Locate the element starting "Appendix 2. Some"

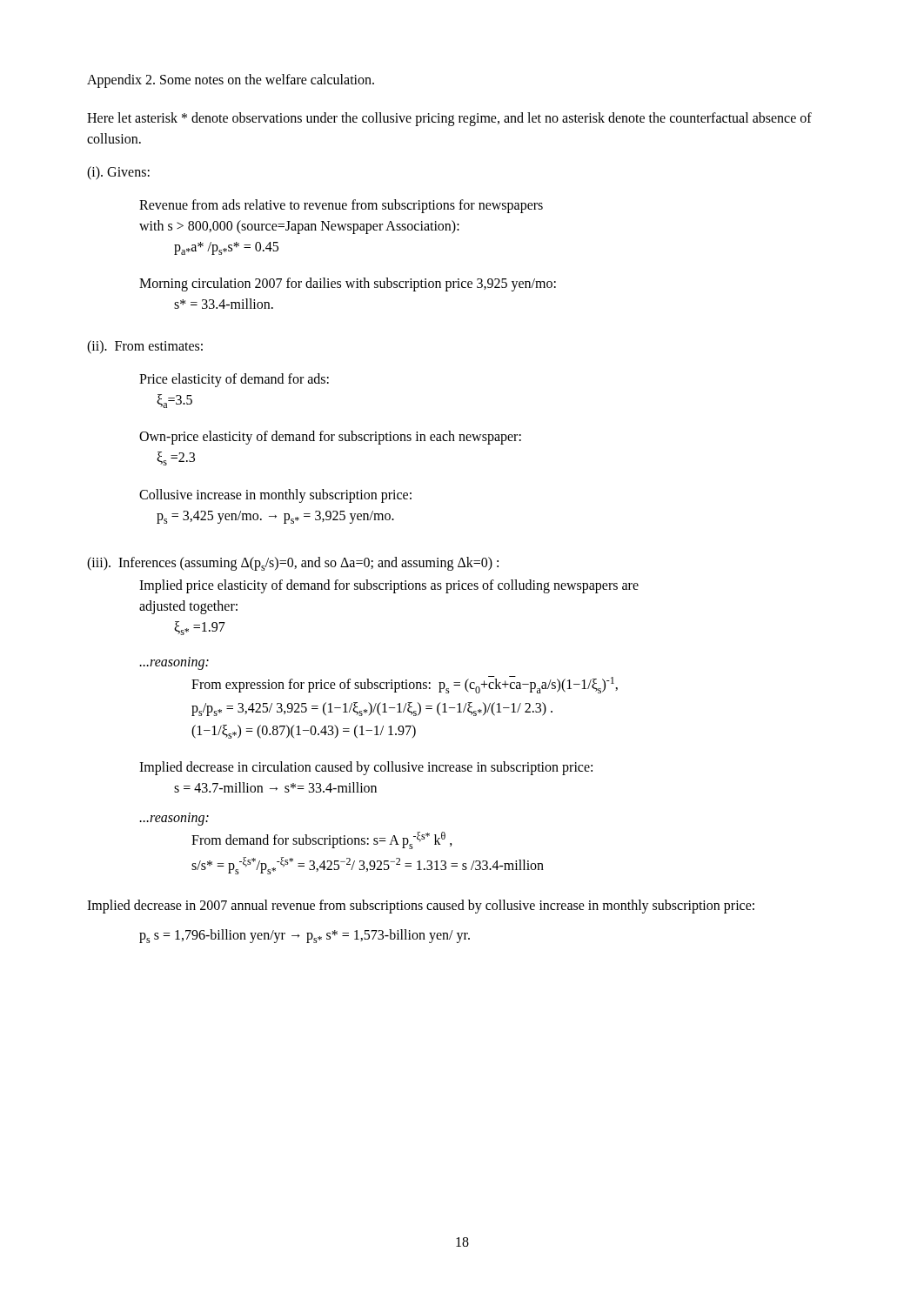tap(231, 80)
